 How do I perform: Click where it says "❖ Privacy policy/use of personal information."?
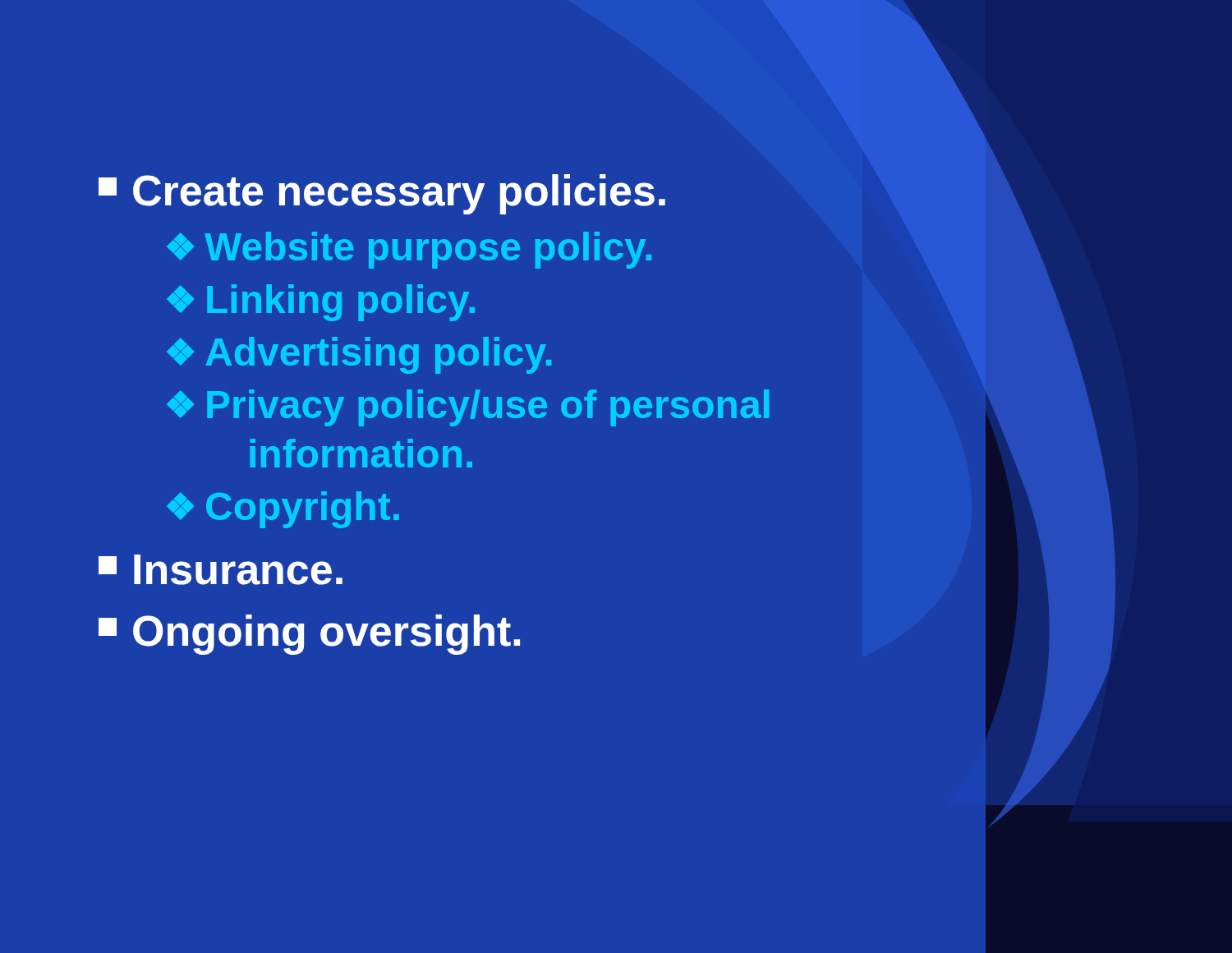(534, 430)
